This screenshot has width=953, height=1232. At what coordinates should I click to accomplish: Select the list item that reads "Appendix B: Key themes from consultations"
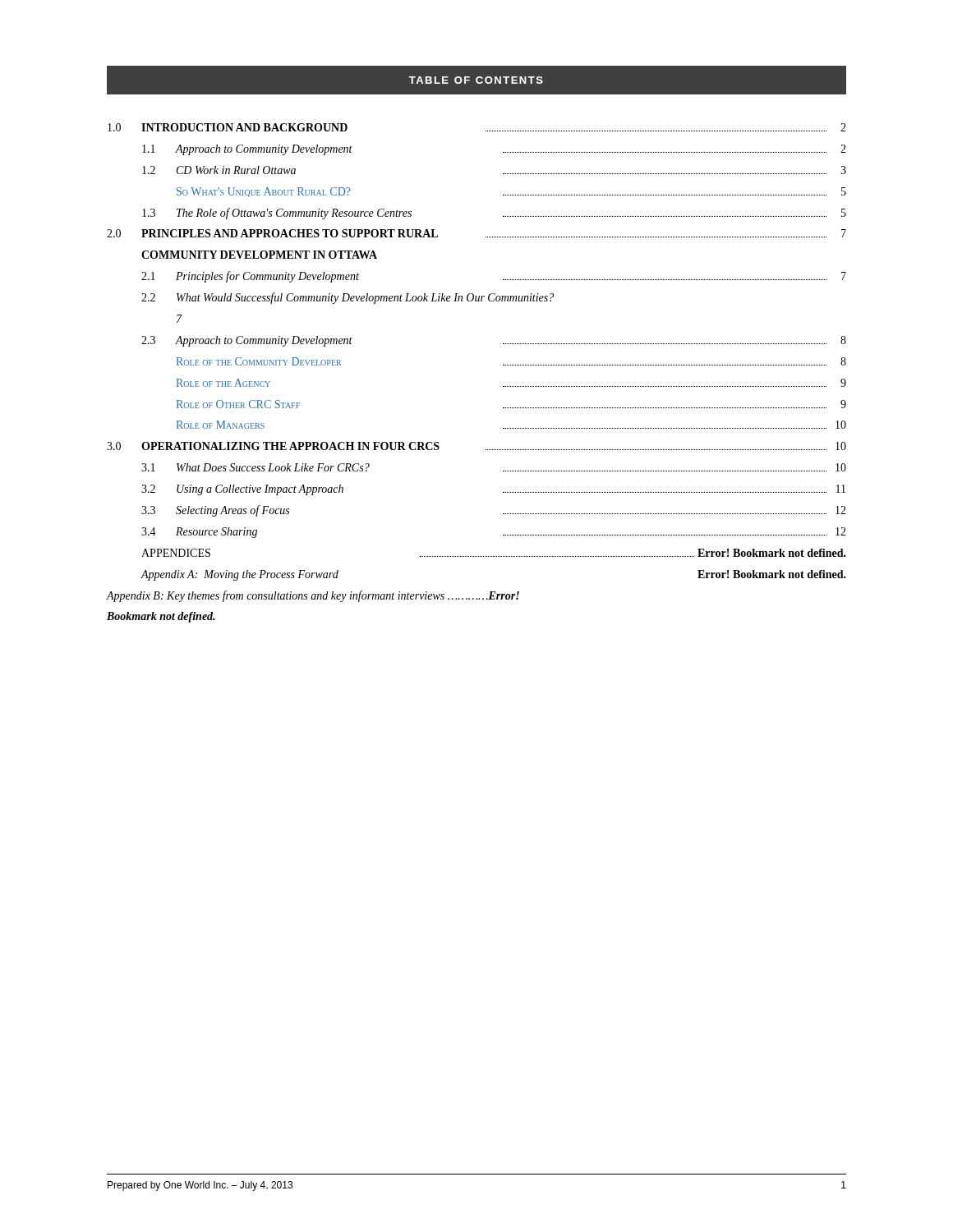[476, 607]
